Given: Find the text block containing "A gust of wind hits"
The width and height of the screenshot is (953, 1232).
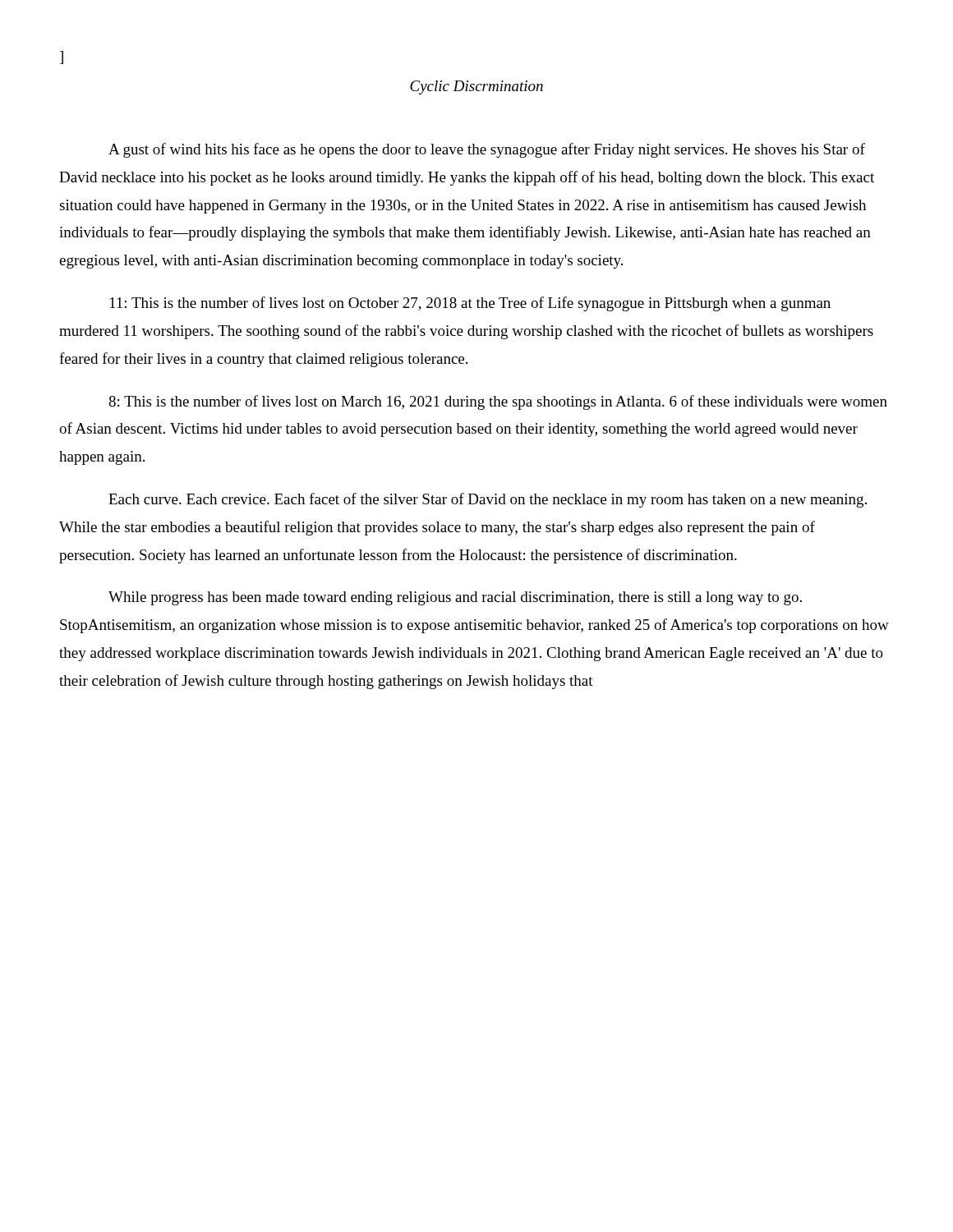Looking at the screenshot, I should point(476,415).
